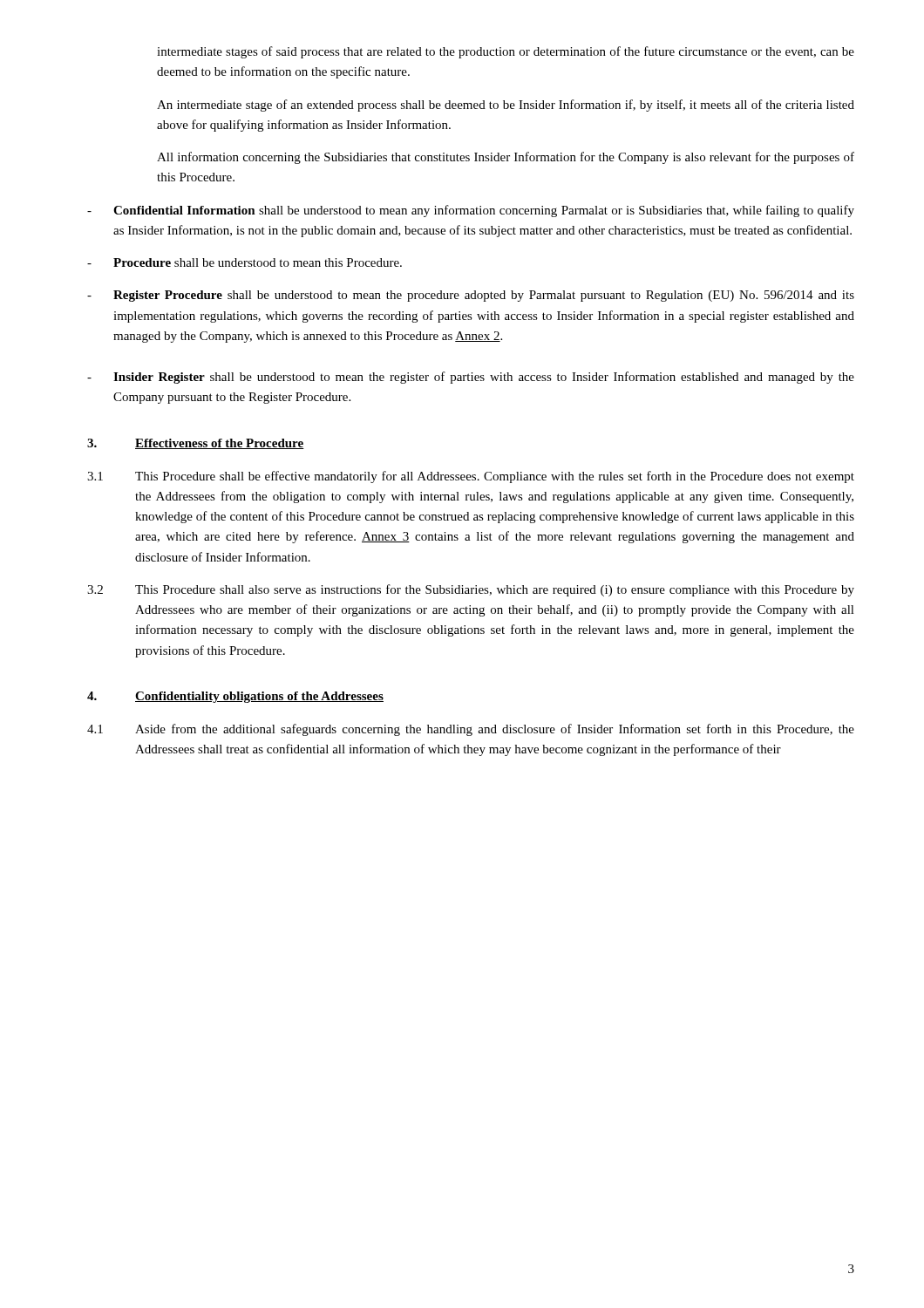924x1308 pixels.
Task: Click on the element starting "- Procedure shall"
Action: [245, 262]
